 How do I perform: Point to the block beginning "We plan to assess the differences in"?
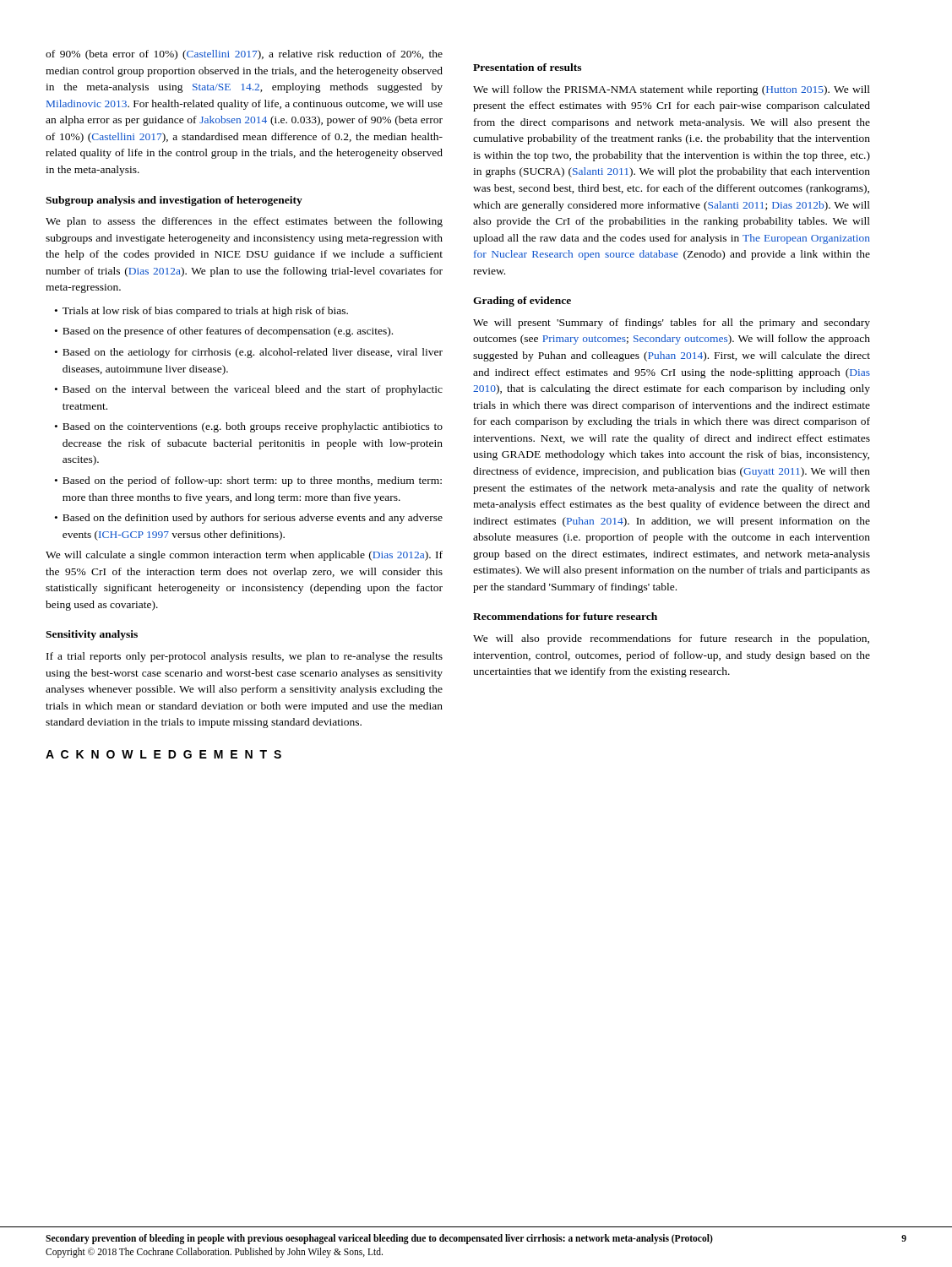tap(244, 254)
